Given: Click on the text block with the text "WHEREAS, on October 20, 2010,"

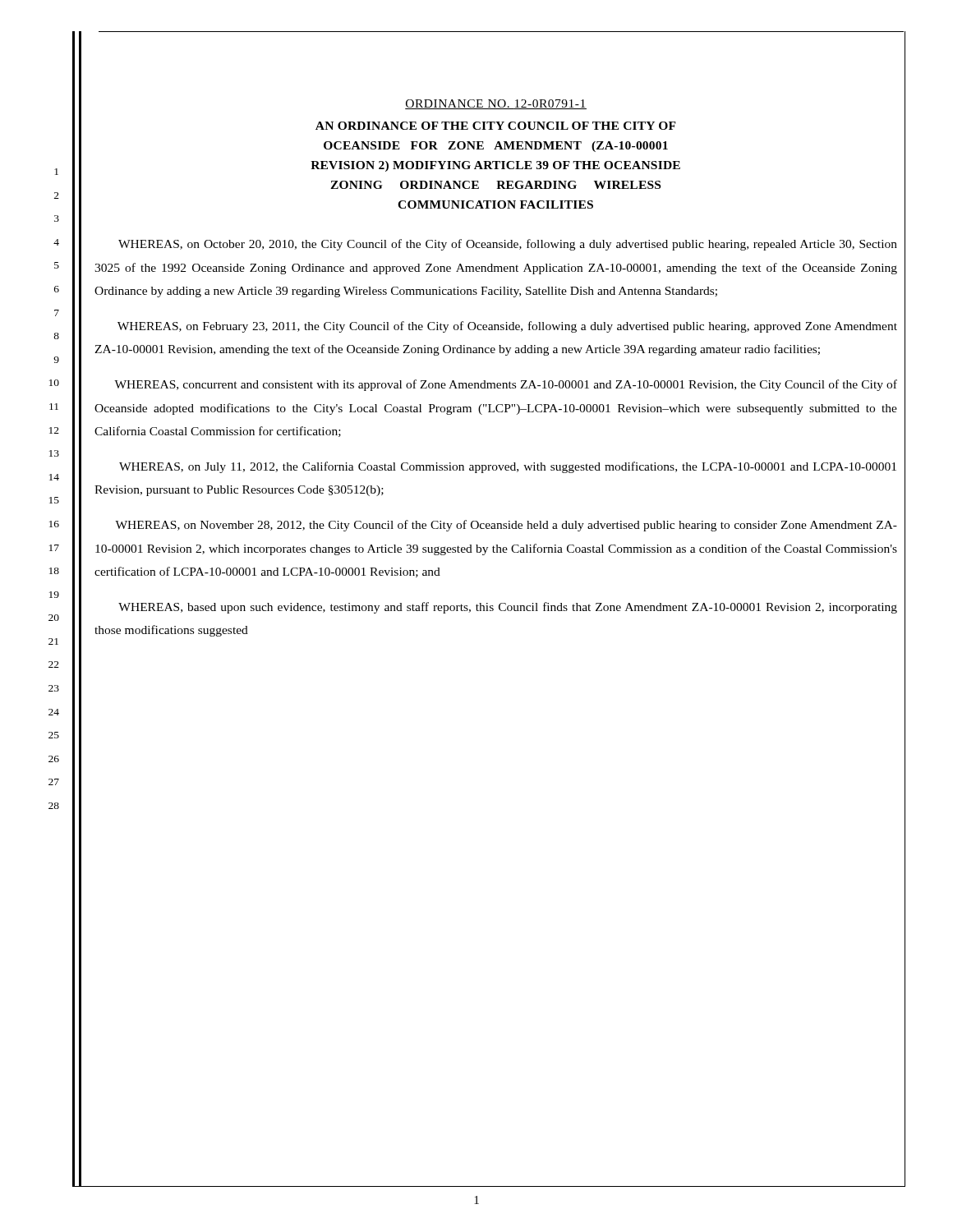Looking at the screenshot, I should coord(496,267).
